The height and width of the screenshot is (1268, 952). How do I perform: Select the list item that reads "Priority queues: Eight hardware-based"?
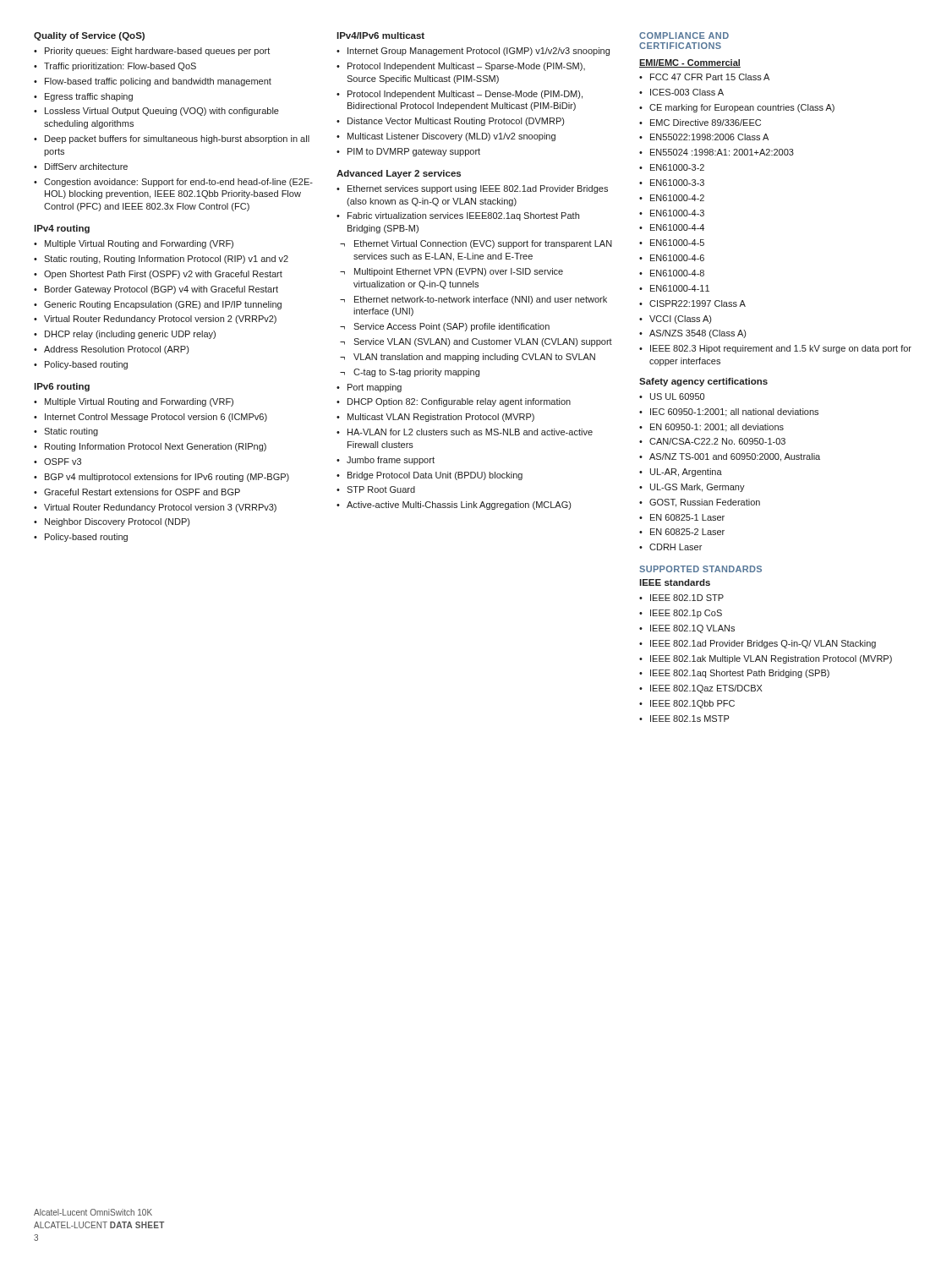157,51
